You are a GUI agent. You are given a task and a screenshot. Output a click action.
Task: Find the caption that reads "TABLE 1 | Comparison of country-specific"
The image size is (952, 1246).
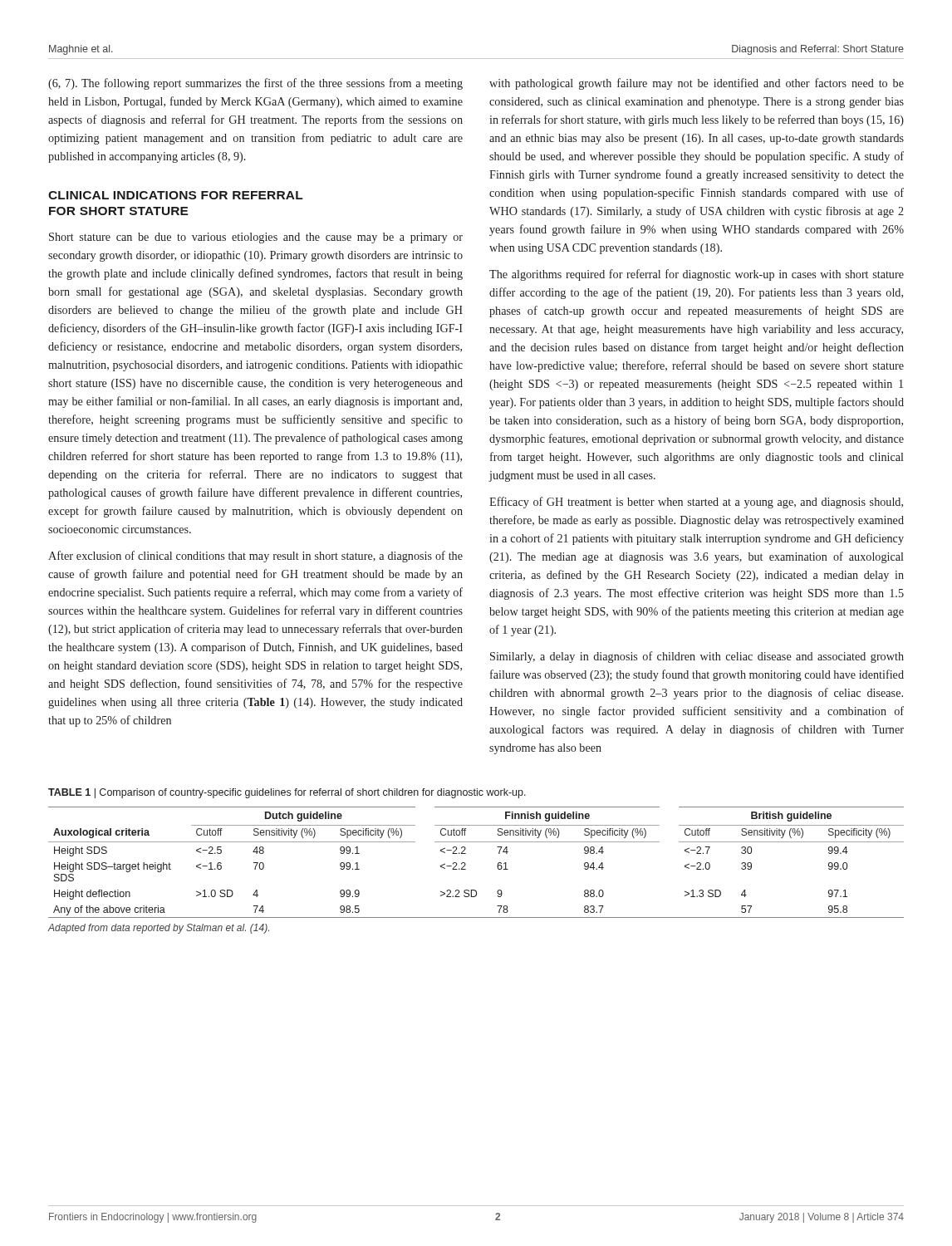287,792
